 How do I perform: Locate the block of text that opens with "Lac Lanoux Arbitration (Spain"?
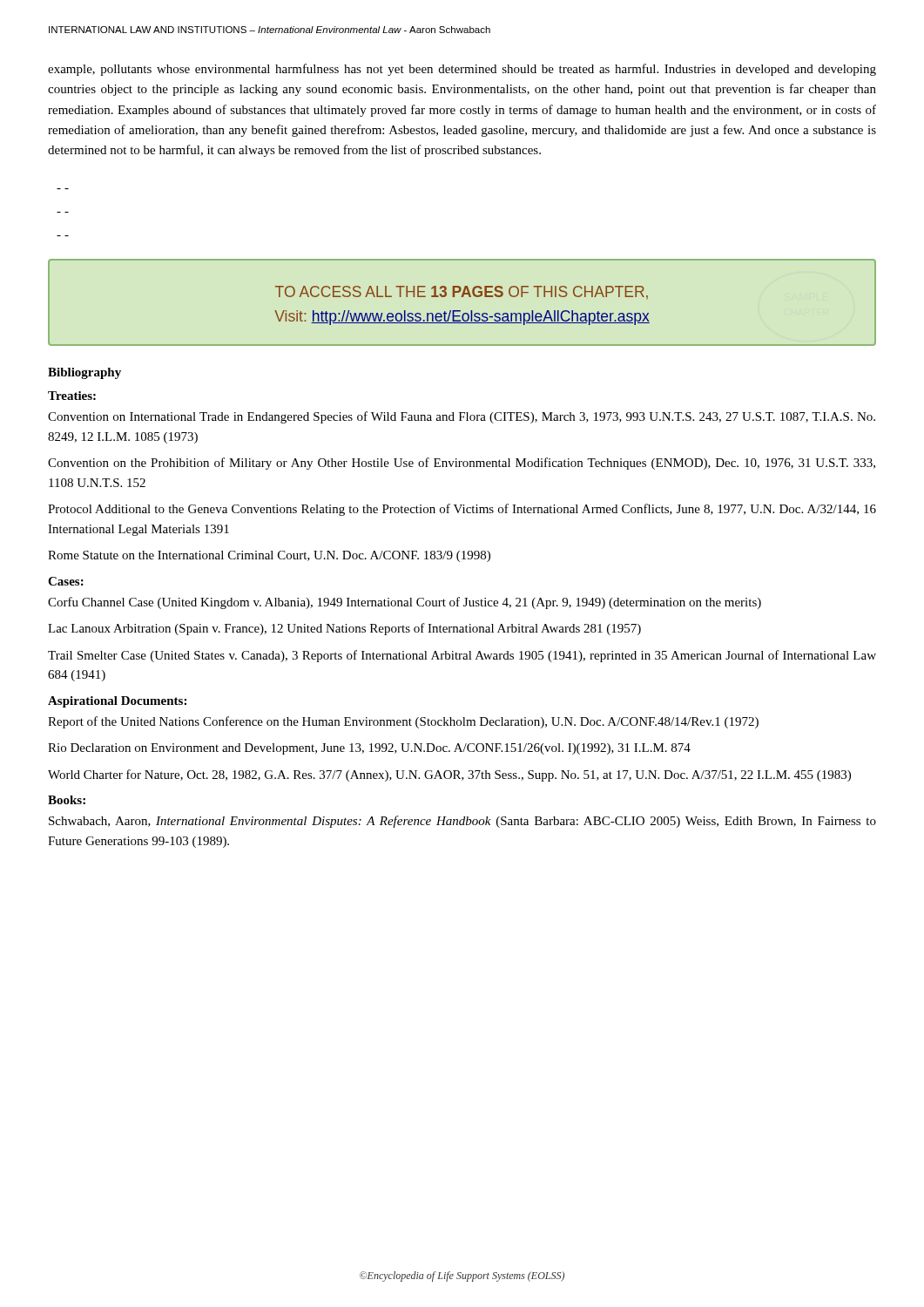[345, 628]
